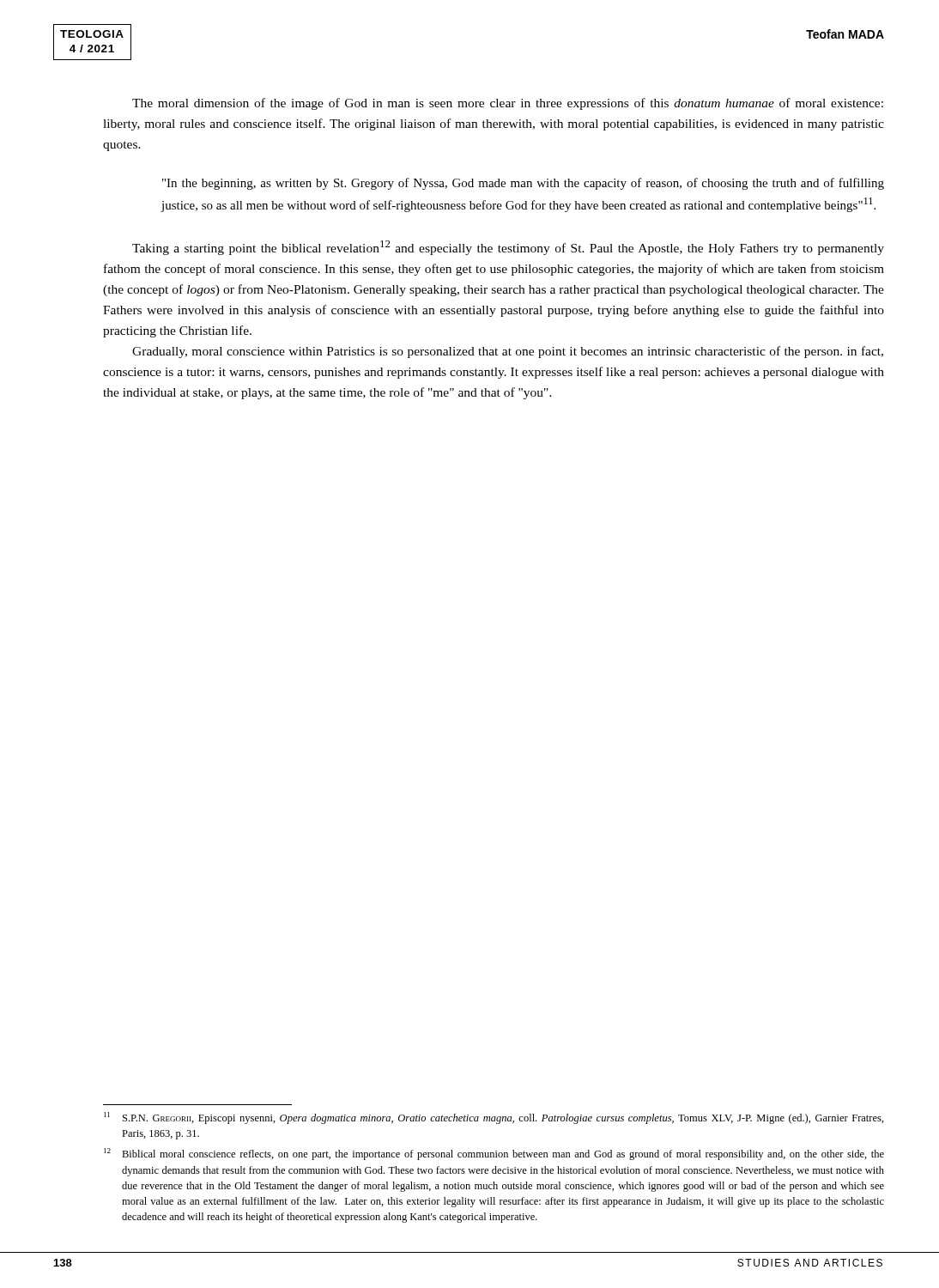The image size is (939, 1288).
Task: Select the footnote containing "12 Biblical moral"
Action: [494, 1186]
